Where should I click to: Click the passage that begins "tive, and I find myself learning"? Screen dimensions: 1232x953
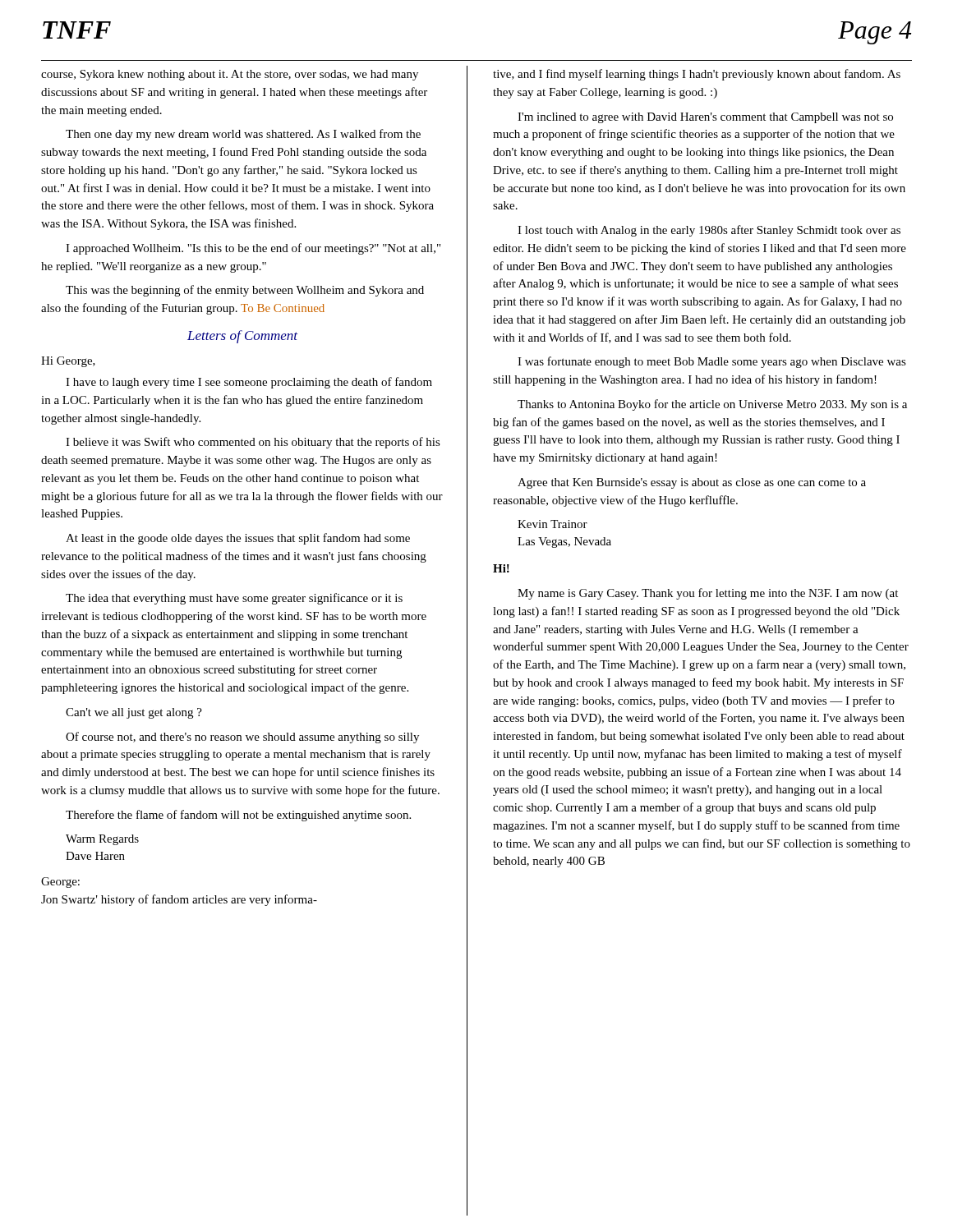(702, 308)
